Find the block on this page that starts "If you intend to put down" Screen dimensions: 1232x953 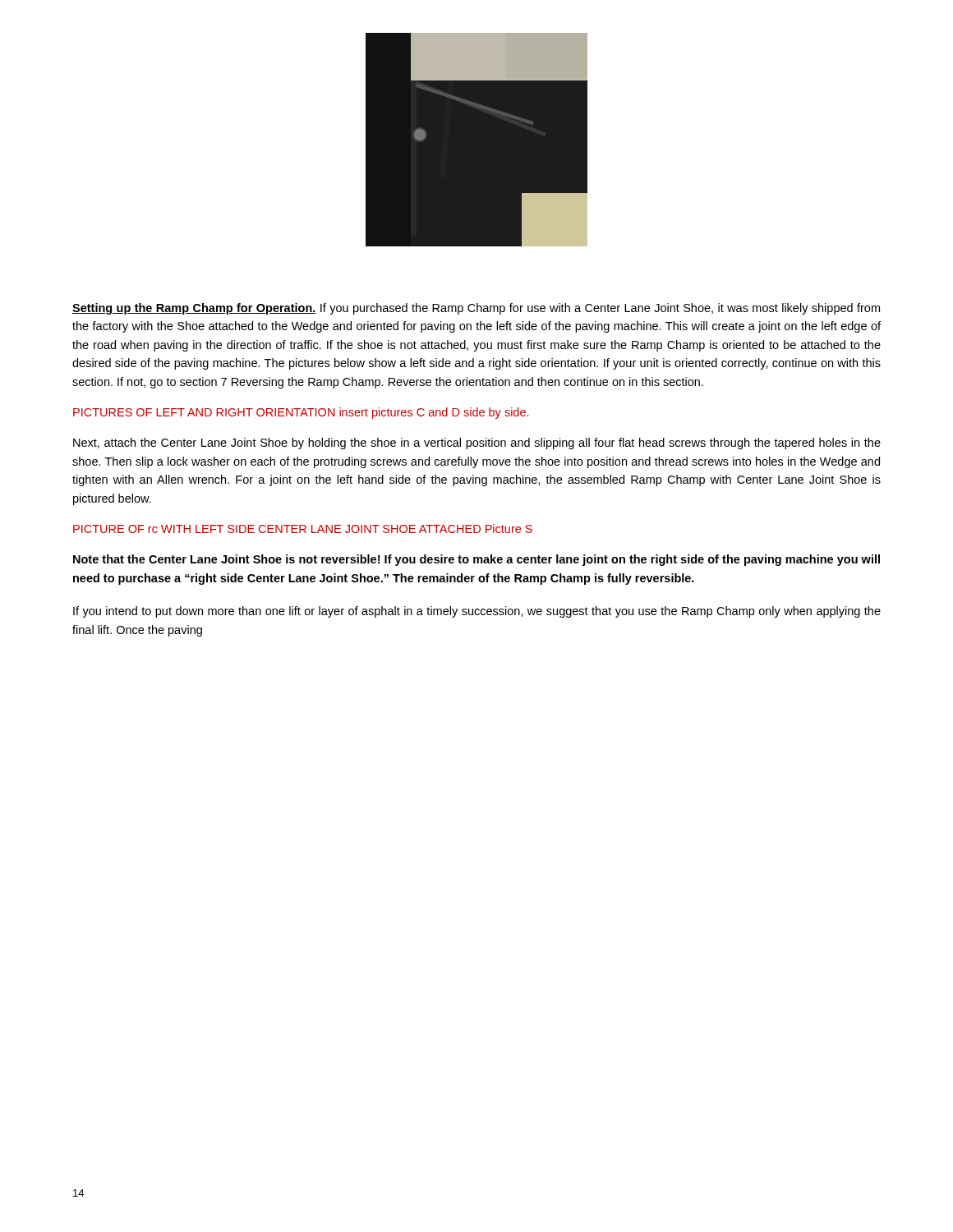pyautogui.click(x=476, y=620)
